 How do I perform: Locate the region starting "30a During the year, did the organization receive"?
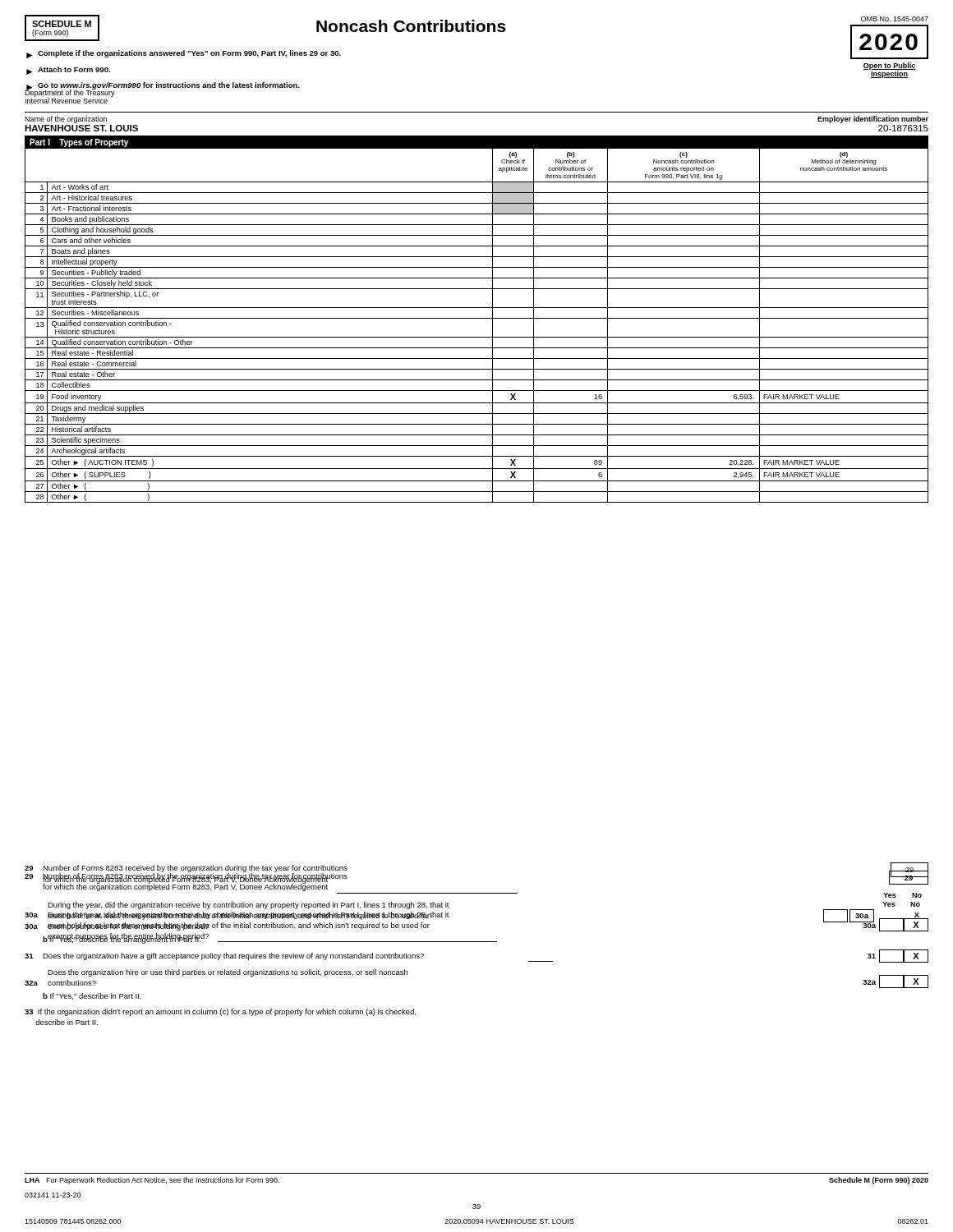point(250,916)
